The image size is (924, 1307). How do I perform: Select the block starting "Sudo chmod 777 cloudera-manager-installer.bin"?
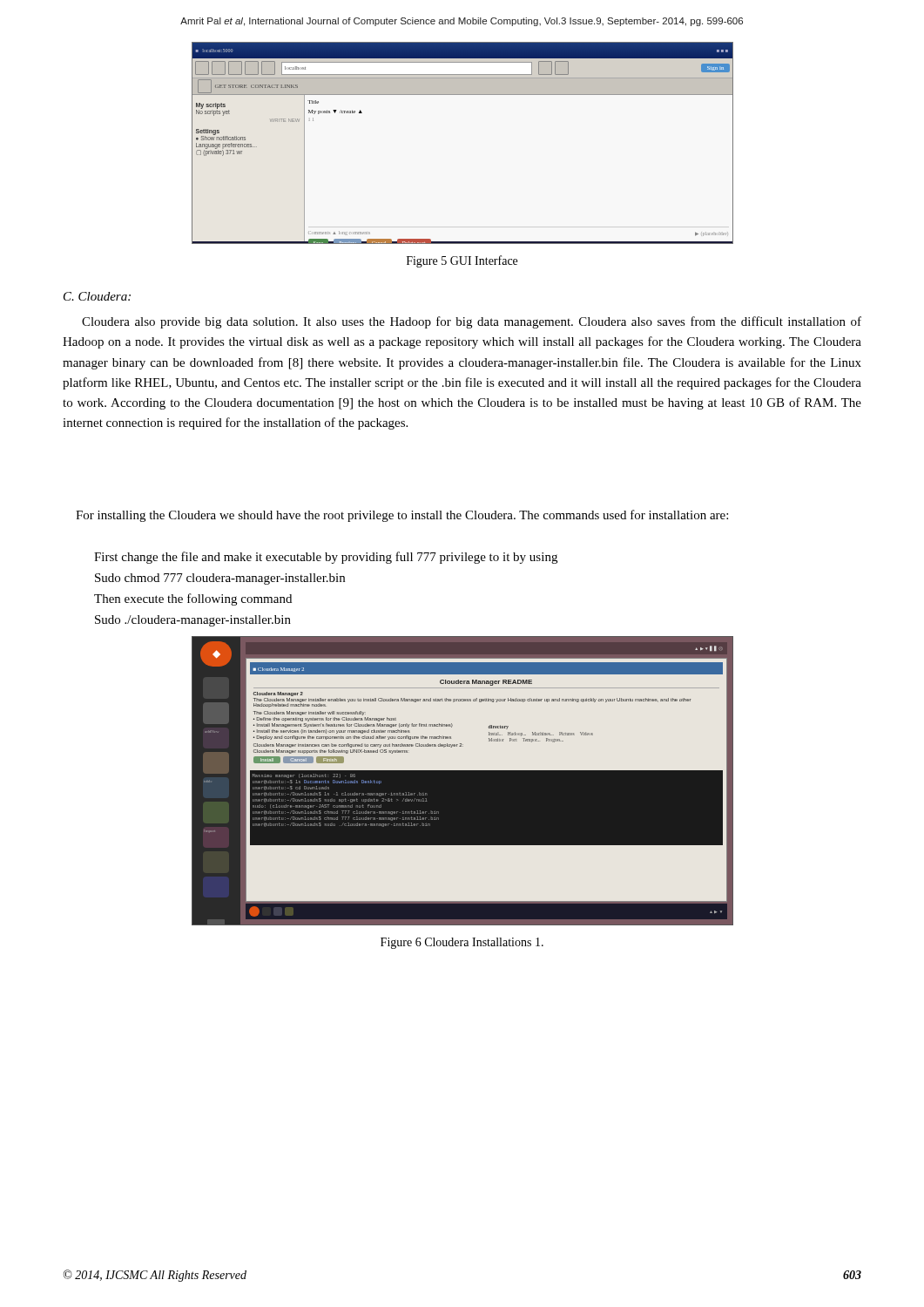tap(220, 578)
